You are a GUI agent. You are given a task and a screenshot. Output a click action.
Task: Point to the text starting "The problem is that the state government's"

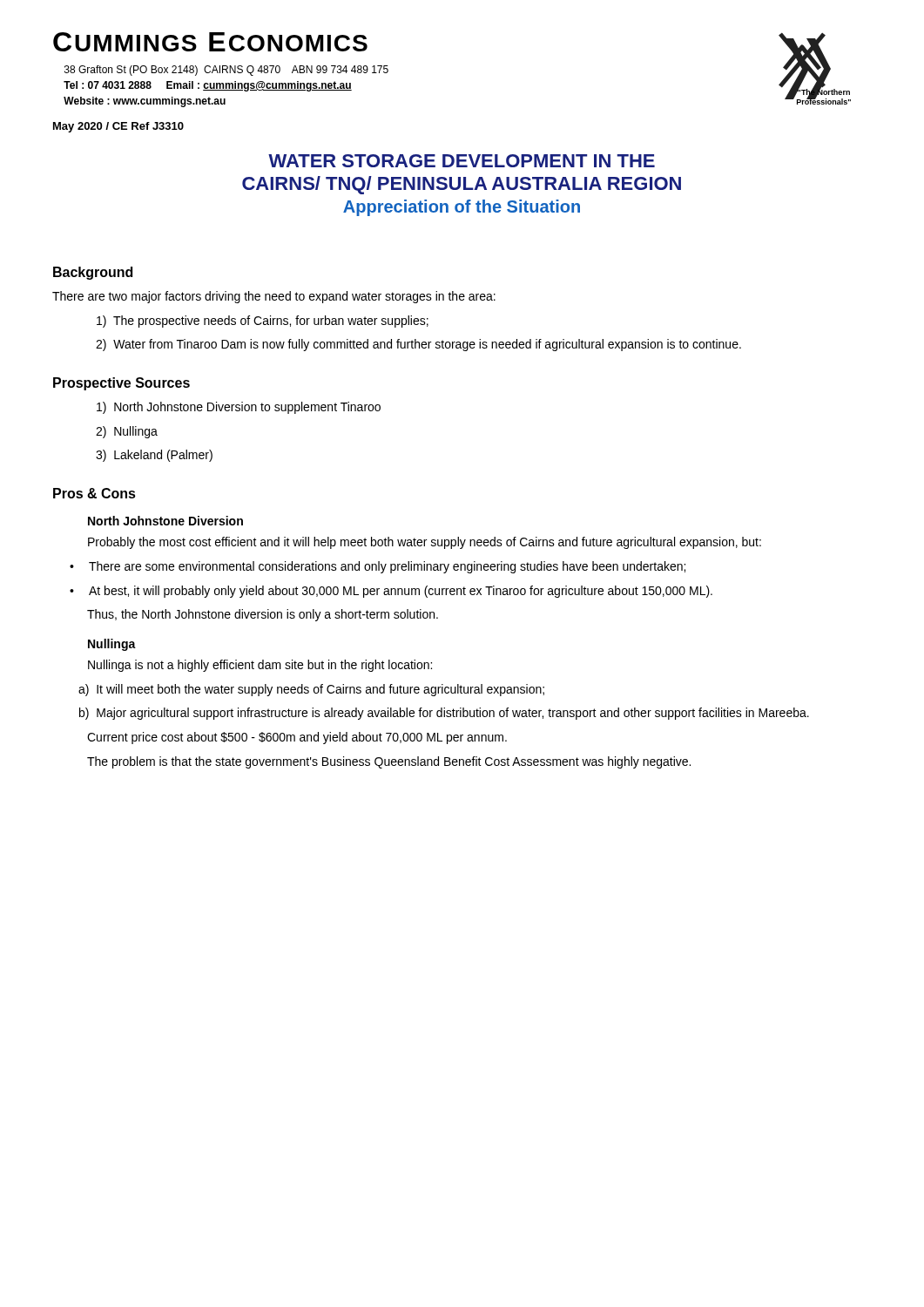click(x=390, y=761)
